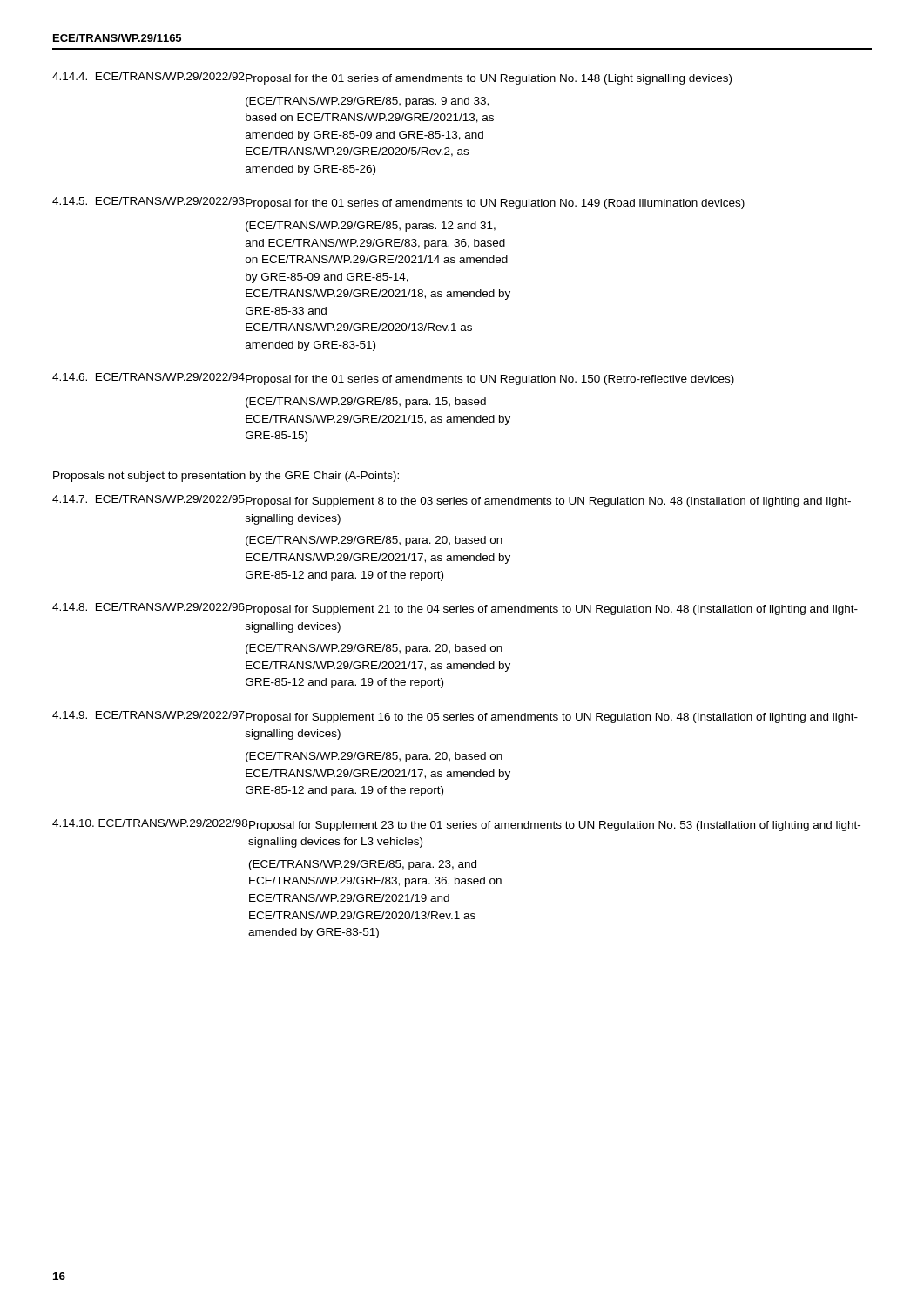This screenshot has height=1307, width=924.
Task: Find the block on this page that starts "4.14.4. ECE/TRANS/WP.29/2022/92 Proposal for the"
Action: (x=462, y=130)
